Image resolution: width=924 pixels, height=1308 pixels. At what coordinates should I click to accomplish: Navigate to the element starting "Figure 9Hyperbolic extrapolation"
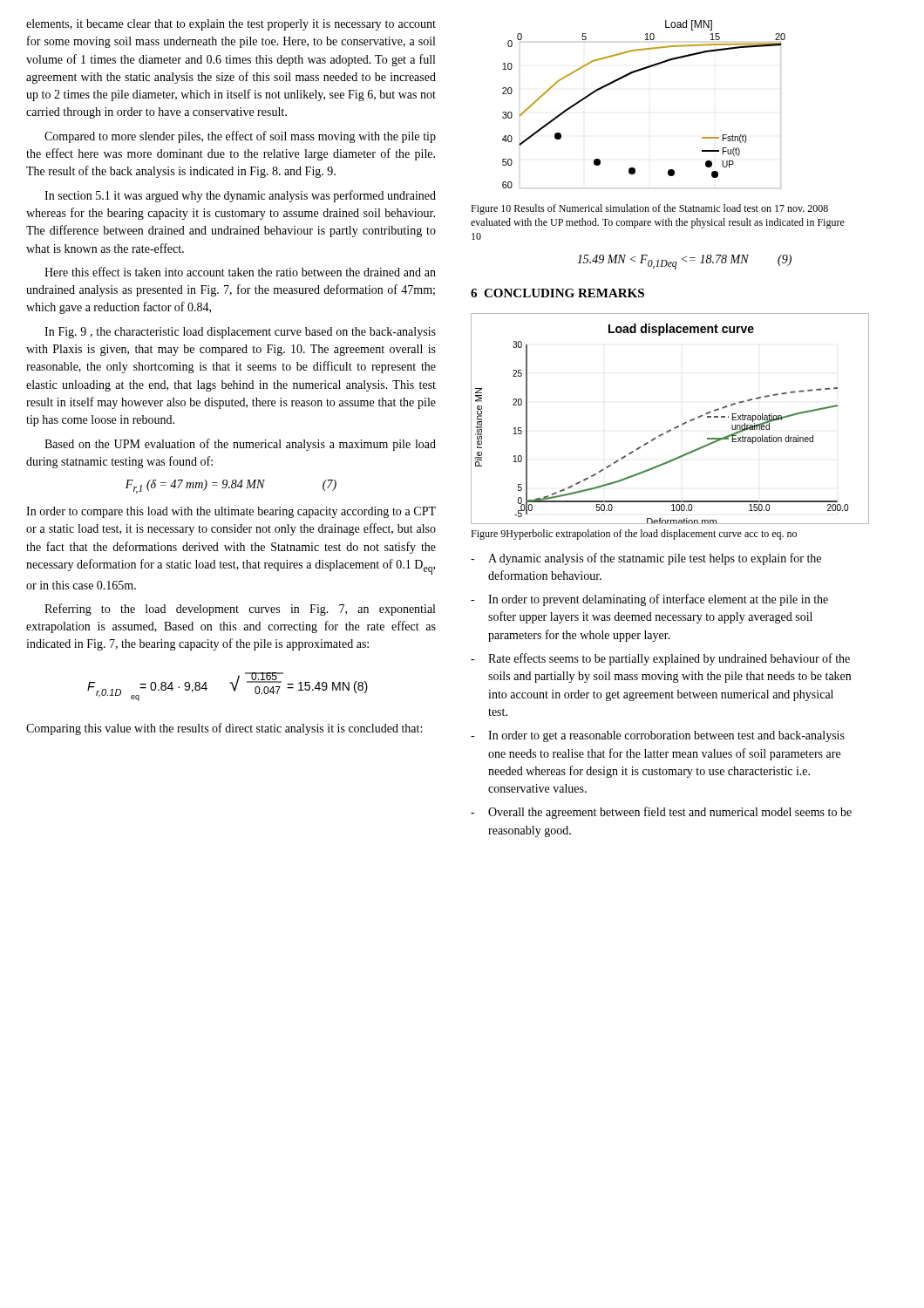634,534
